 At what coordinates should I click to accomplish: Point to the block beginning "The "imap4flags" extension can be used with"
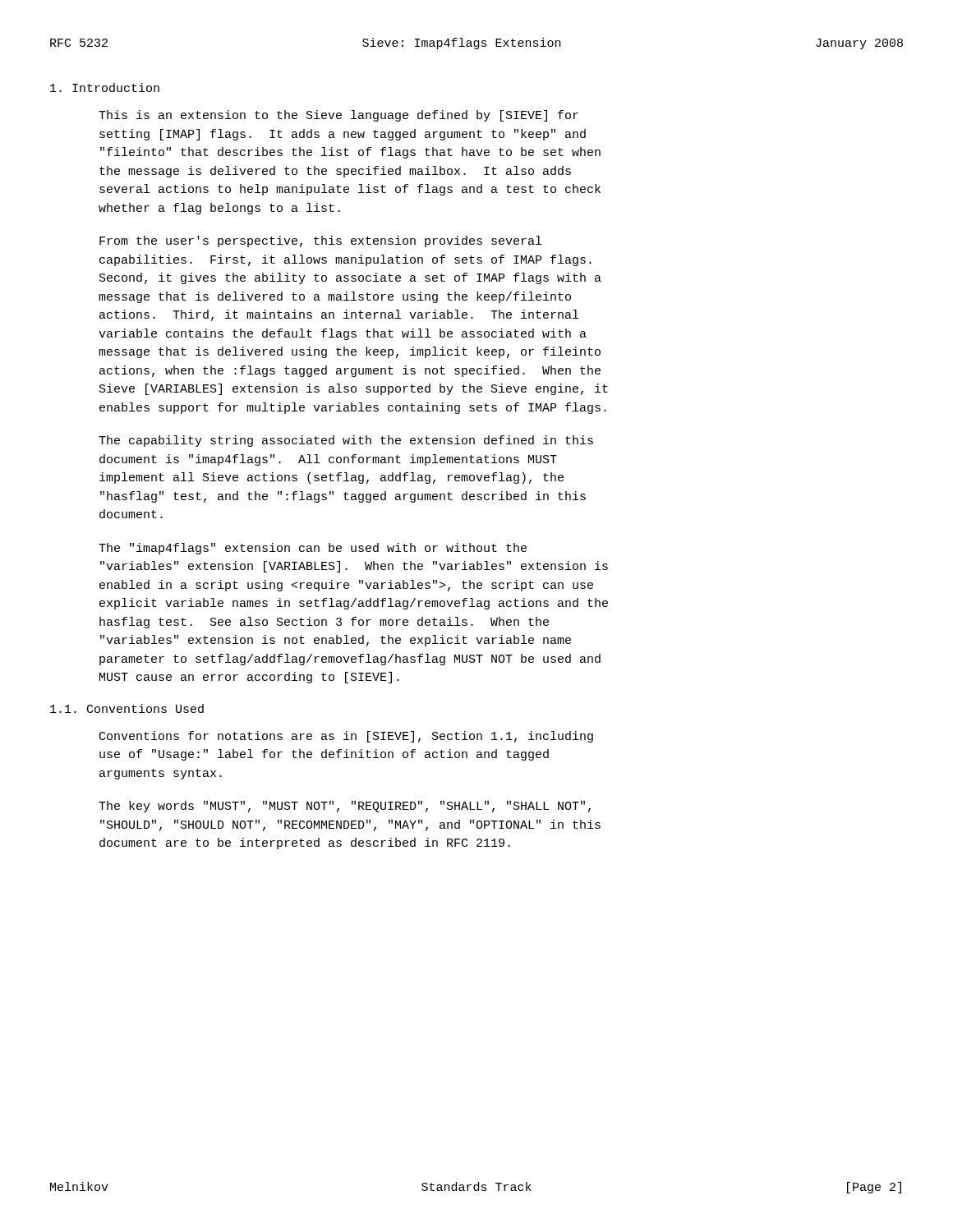coord(354,613)
